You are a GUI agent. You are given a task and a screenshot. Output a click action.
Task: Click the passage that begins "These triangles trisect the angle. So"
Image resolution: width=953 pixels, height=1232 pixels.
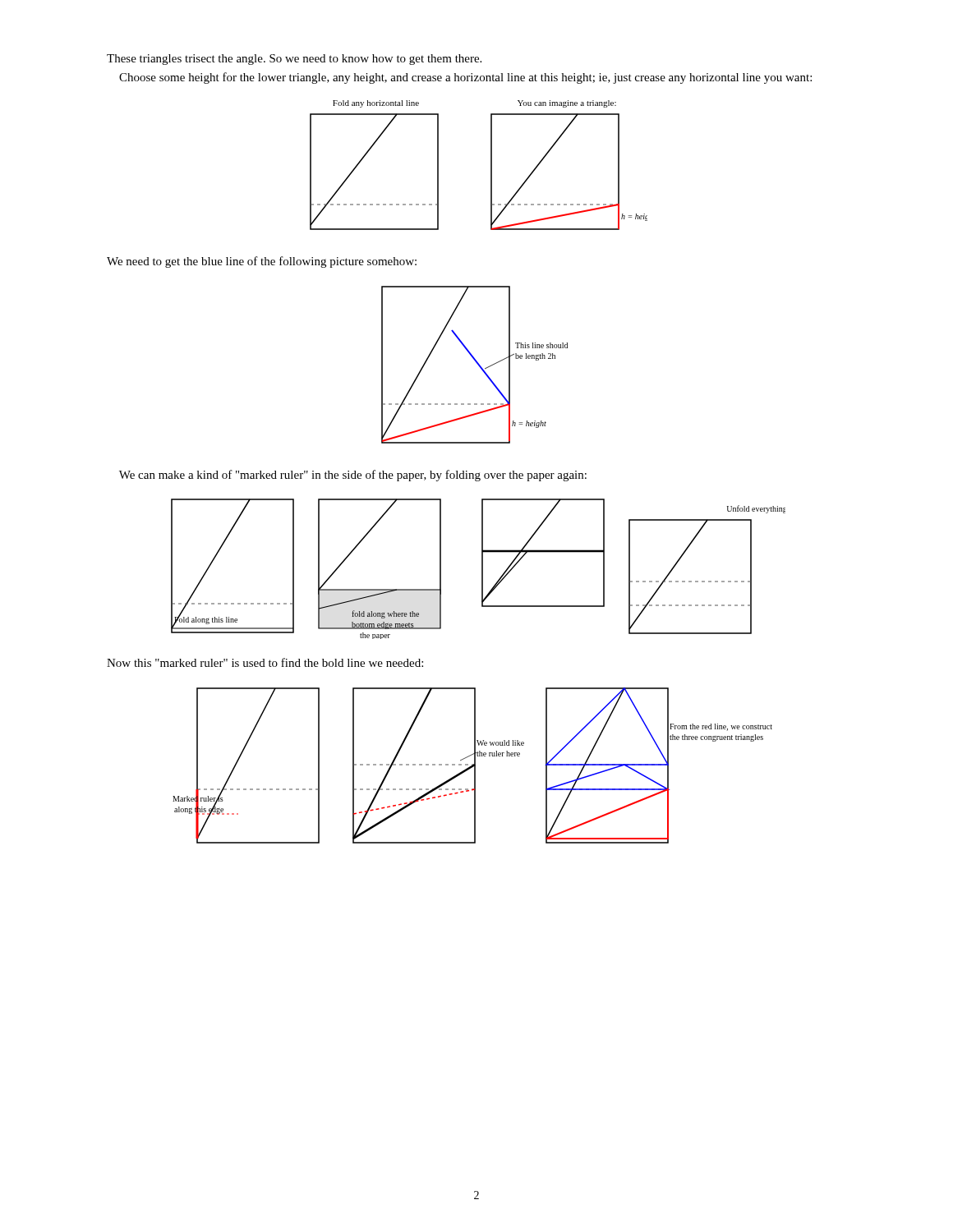pyautogui.click(x=460, y=68)
